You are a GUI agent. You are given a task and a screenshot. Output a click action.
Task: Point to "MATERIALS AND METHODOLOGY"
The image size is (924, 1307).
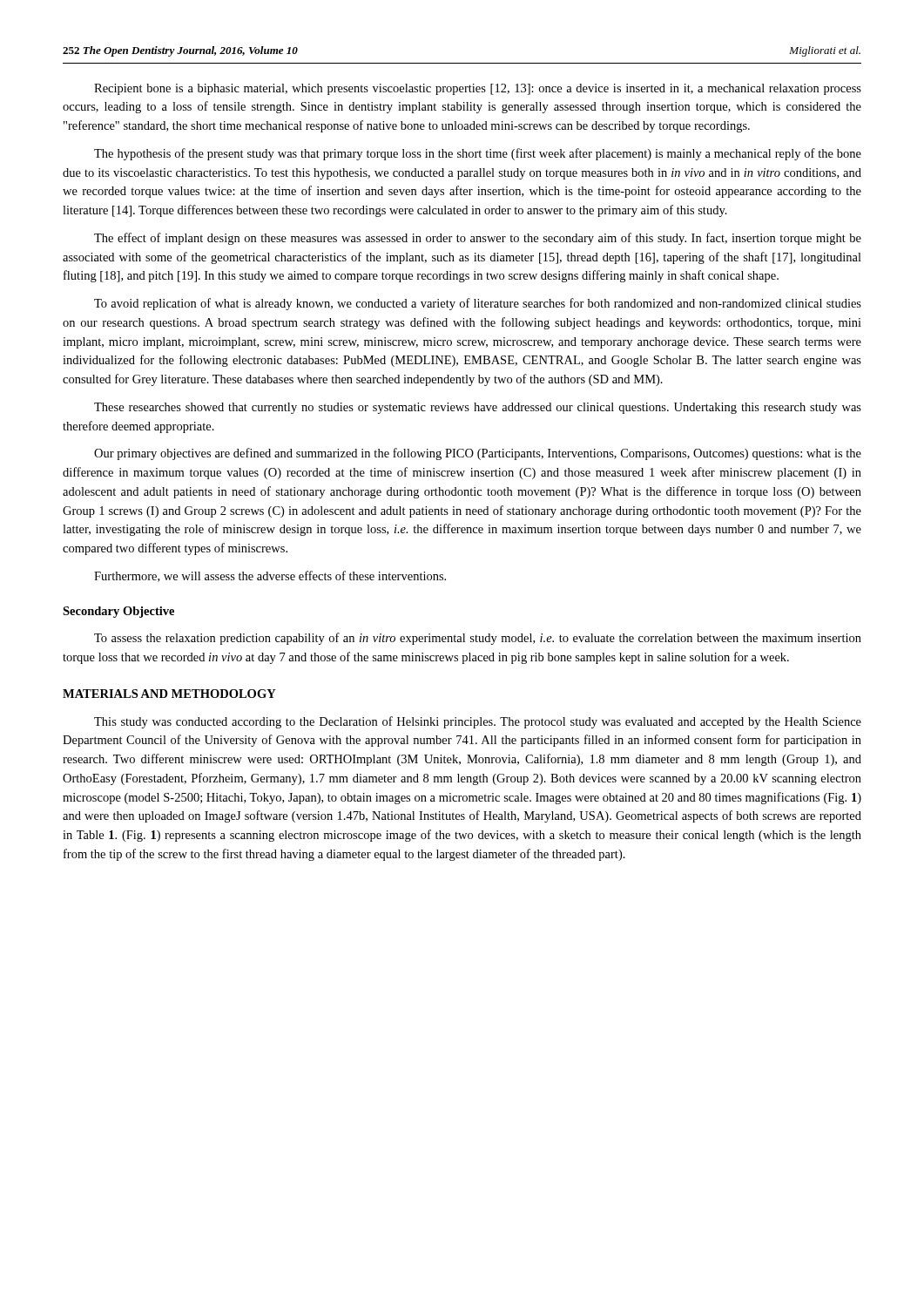(169, 694)
